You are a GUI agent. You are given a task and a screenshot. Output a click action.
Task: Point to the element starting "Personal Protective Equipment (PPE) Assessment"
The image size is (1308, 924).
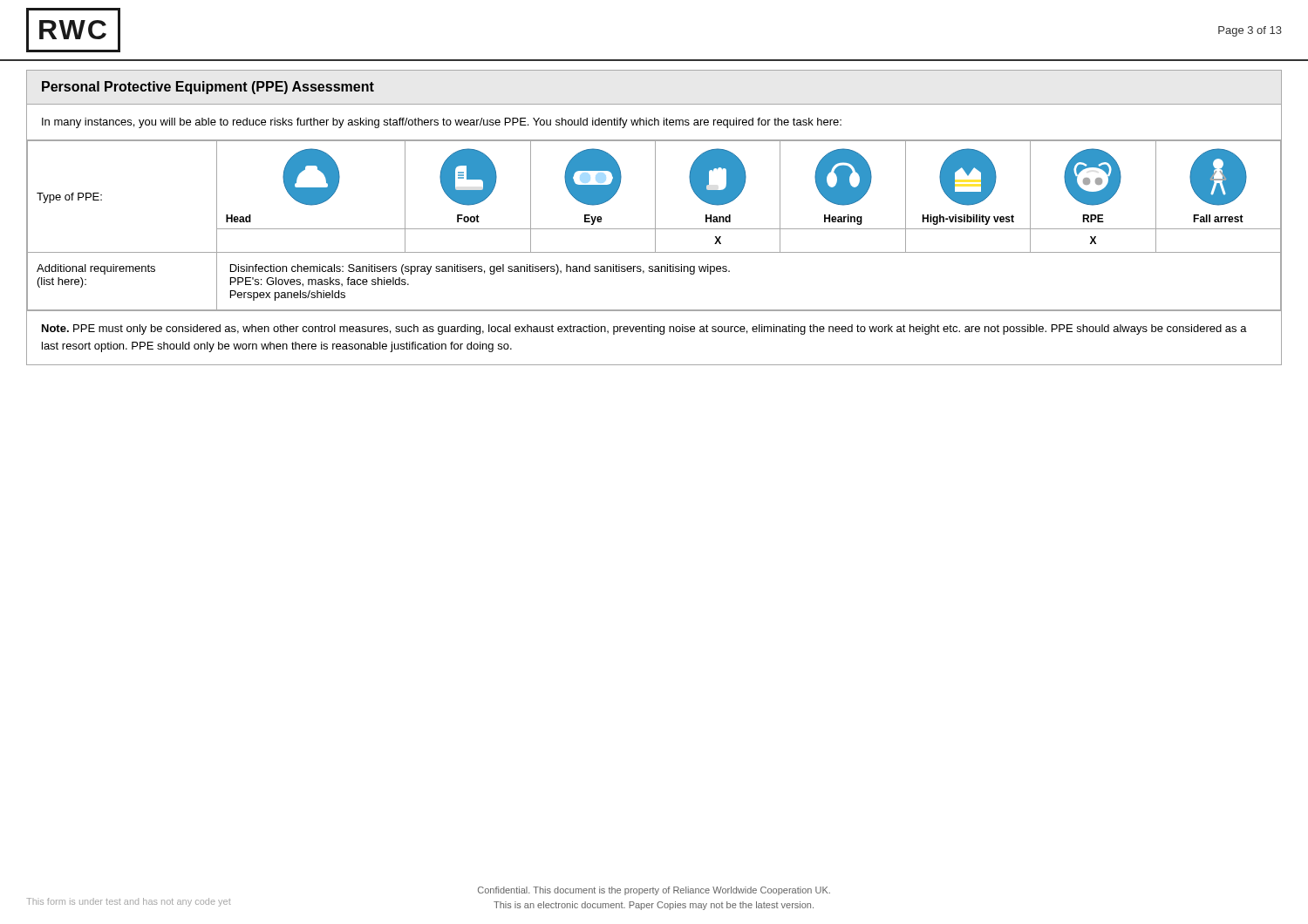coord(207,87)
